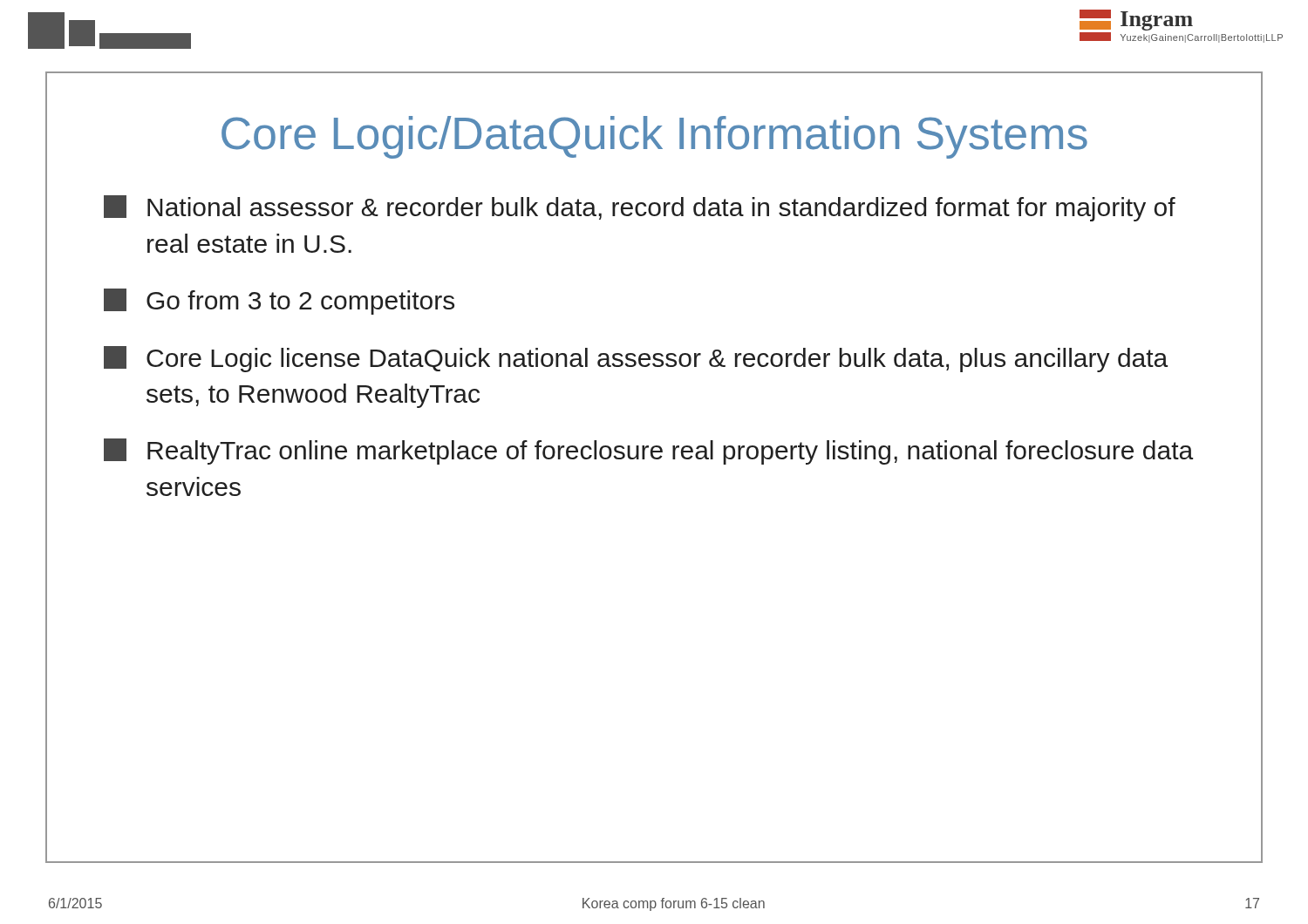Click on the list item with the text "Go from 3 to 2 competitors"
Viewport: 1308px width, 924px height.
click(280, 301)
